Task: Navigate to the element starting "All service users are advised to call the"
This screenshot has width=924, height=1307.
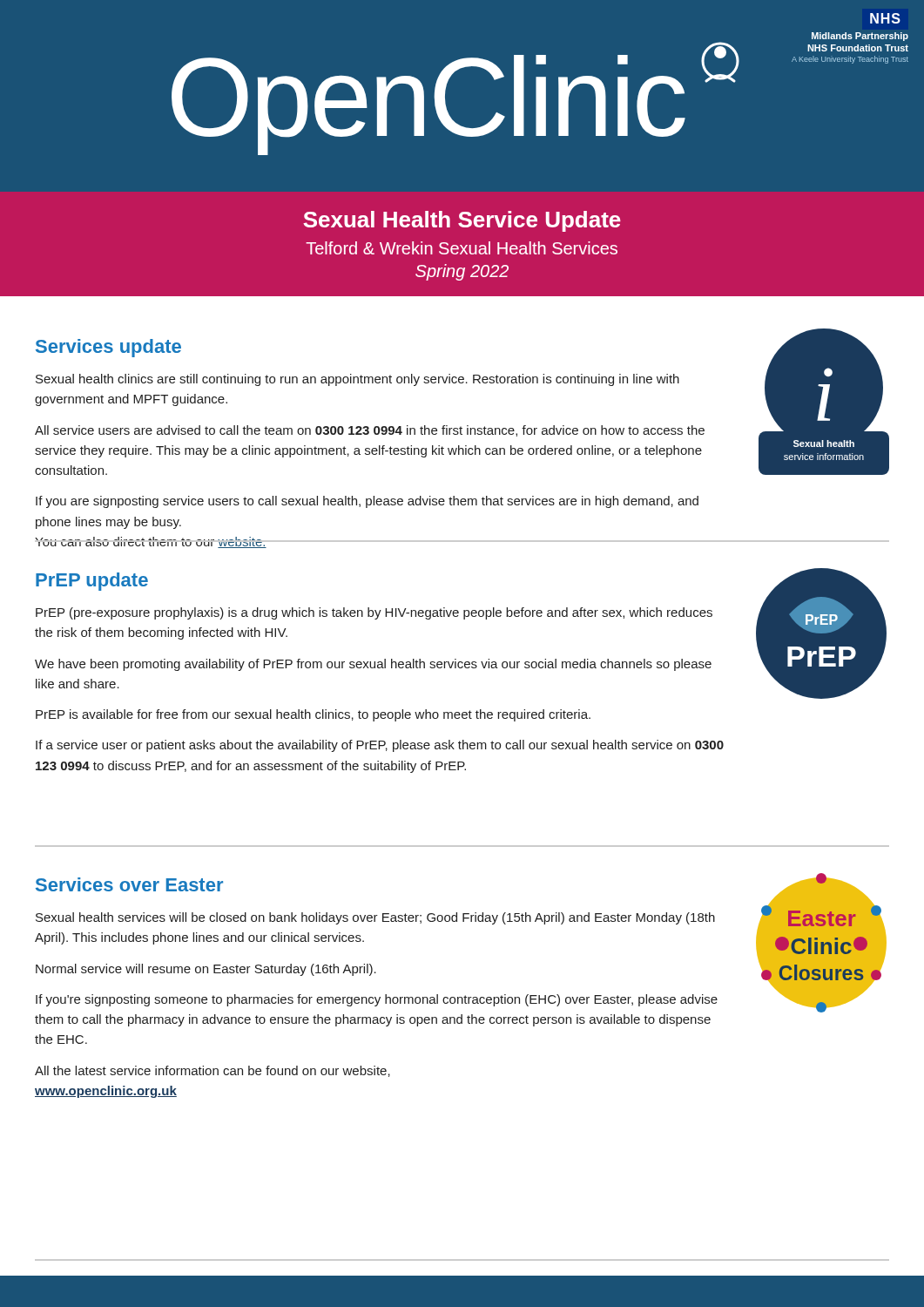Action: click(370, 450)
